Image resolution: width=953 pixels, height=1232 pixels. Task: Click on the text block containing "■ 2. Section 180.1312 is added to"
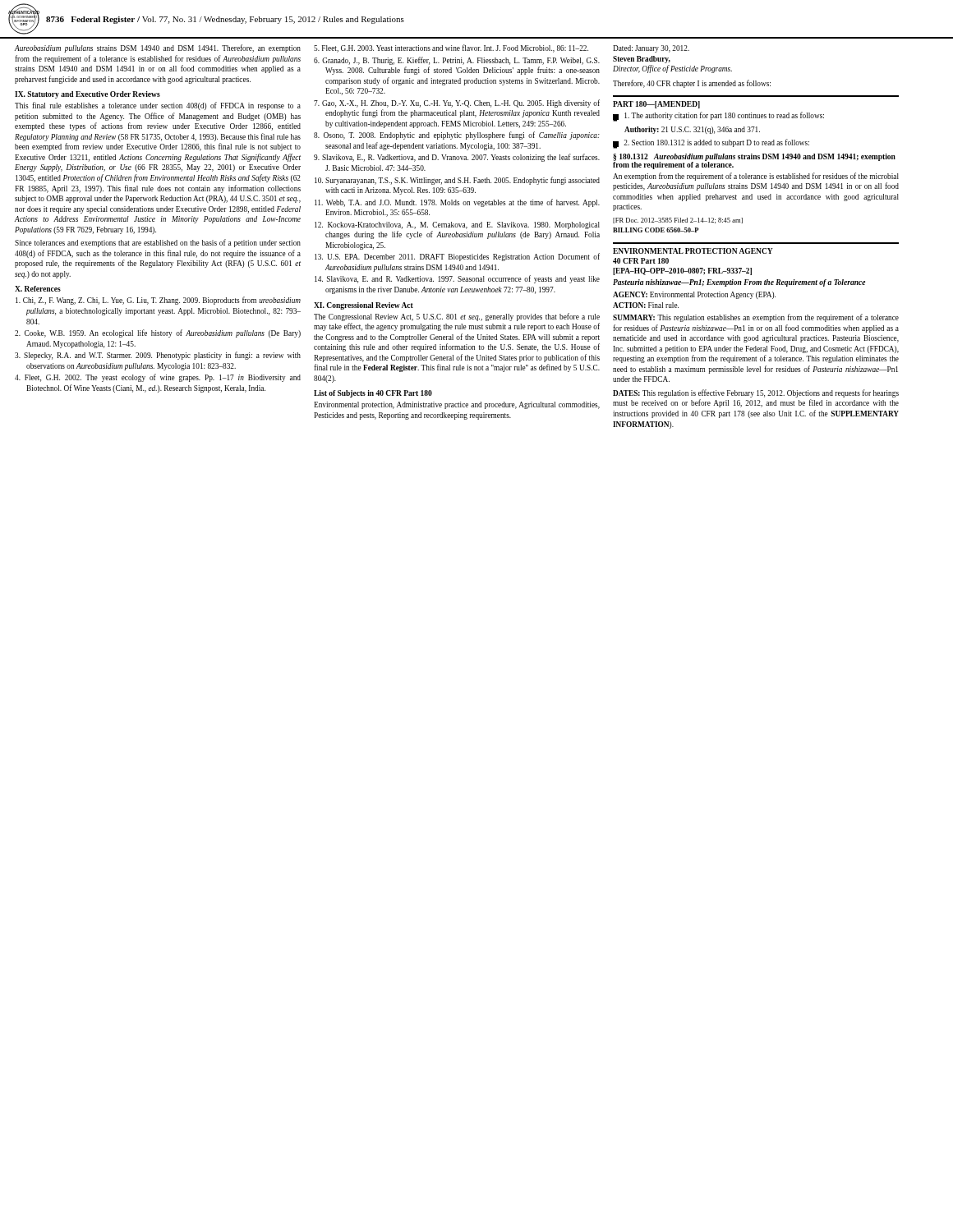click(x=711, y=144)
